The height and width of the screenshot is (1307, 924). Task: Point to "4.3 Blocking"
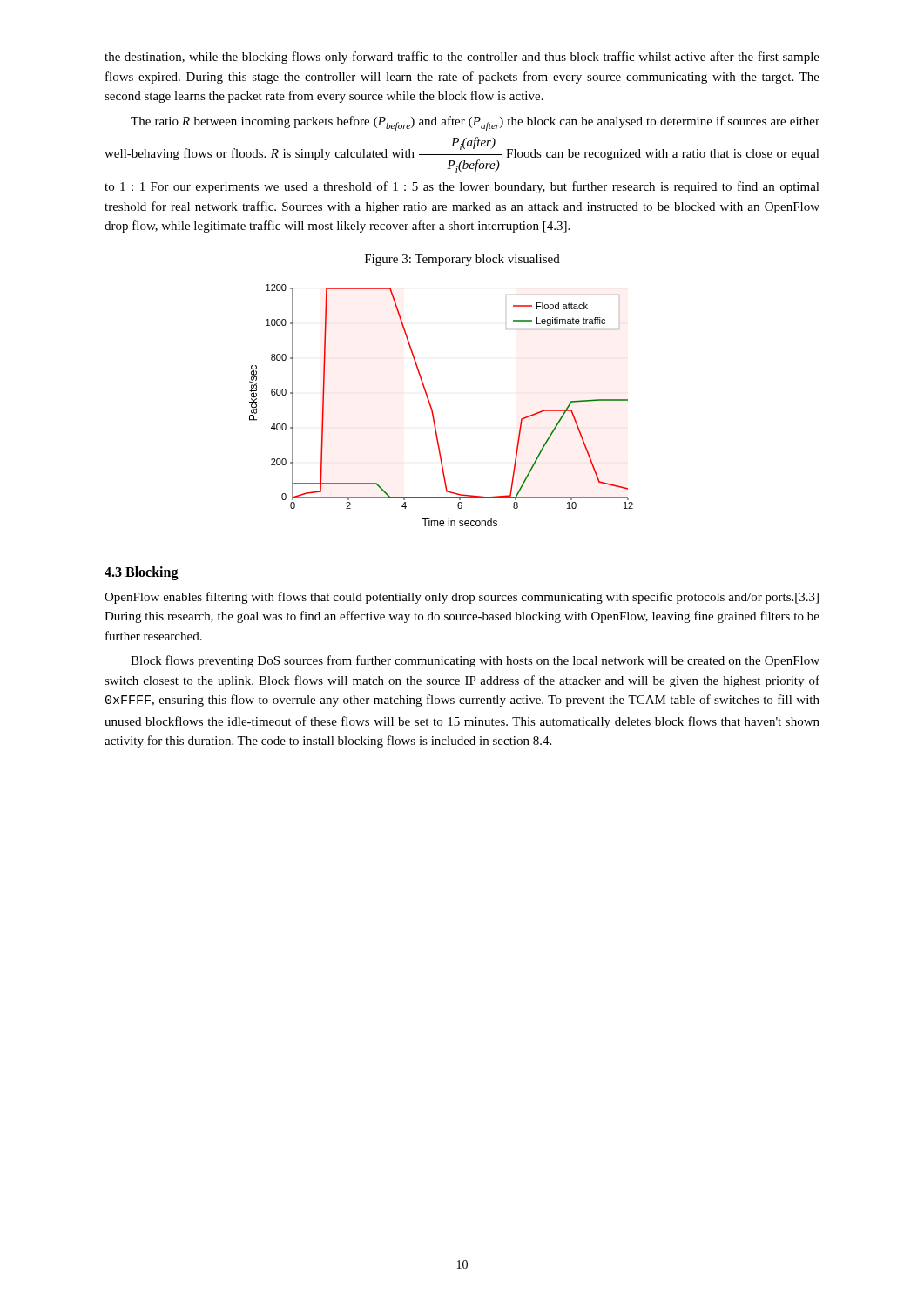click(x=141, y=572)
